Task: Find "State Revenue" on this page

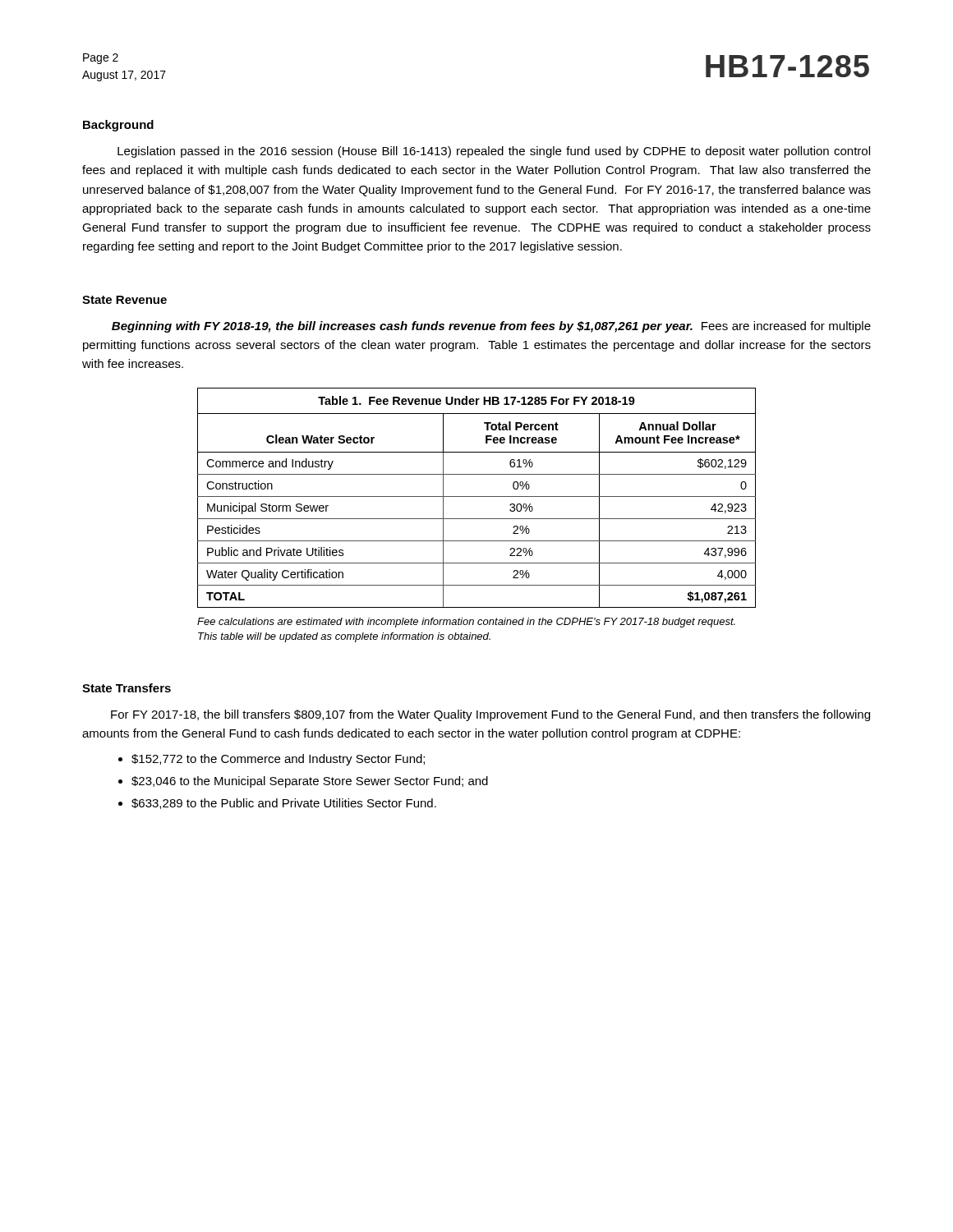Action: [x=125, y=299]
